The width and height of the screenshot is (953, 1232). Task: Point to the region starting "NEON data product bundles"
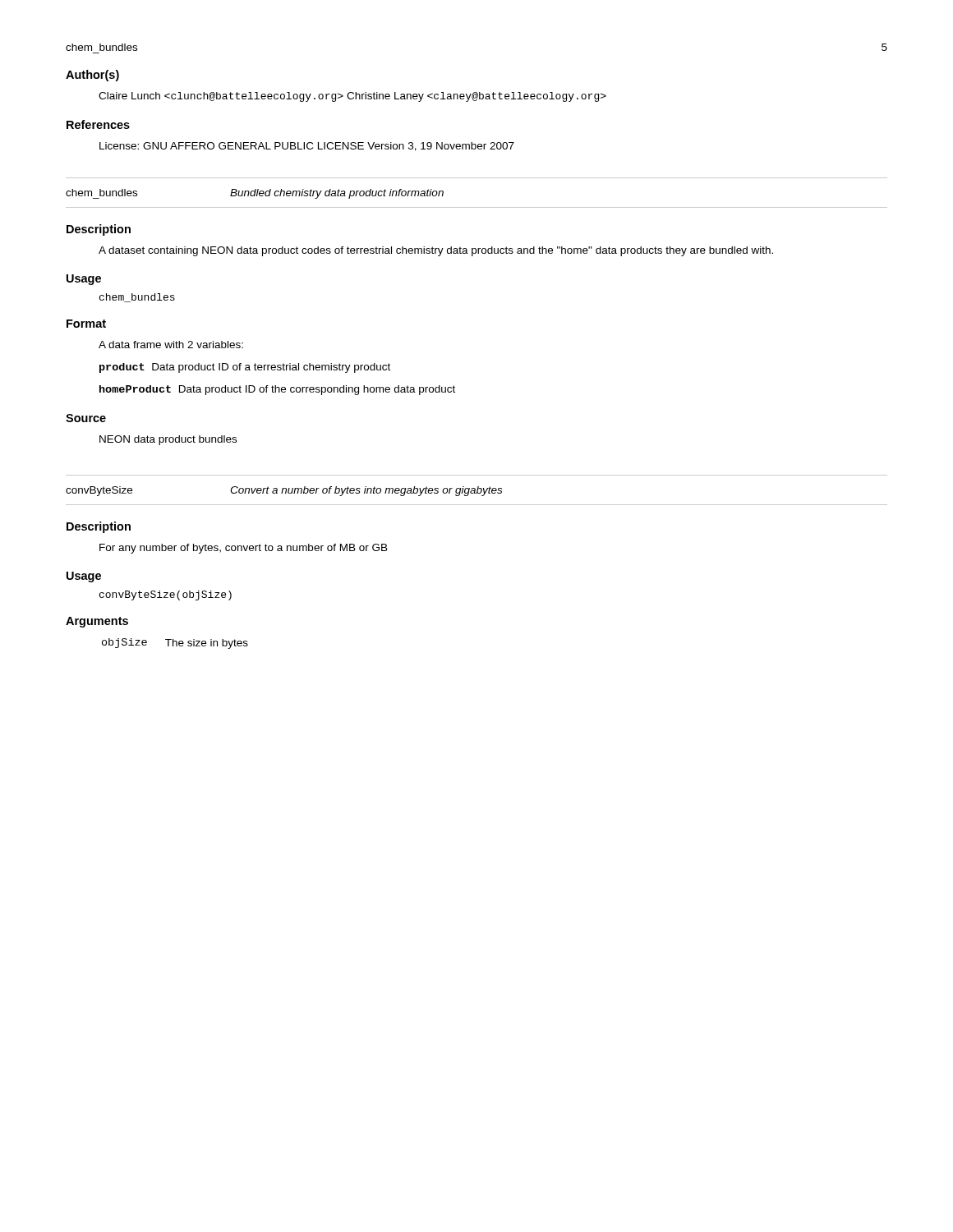click(x=168, y=439)
